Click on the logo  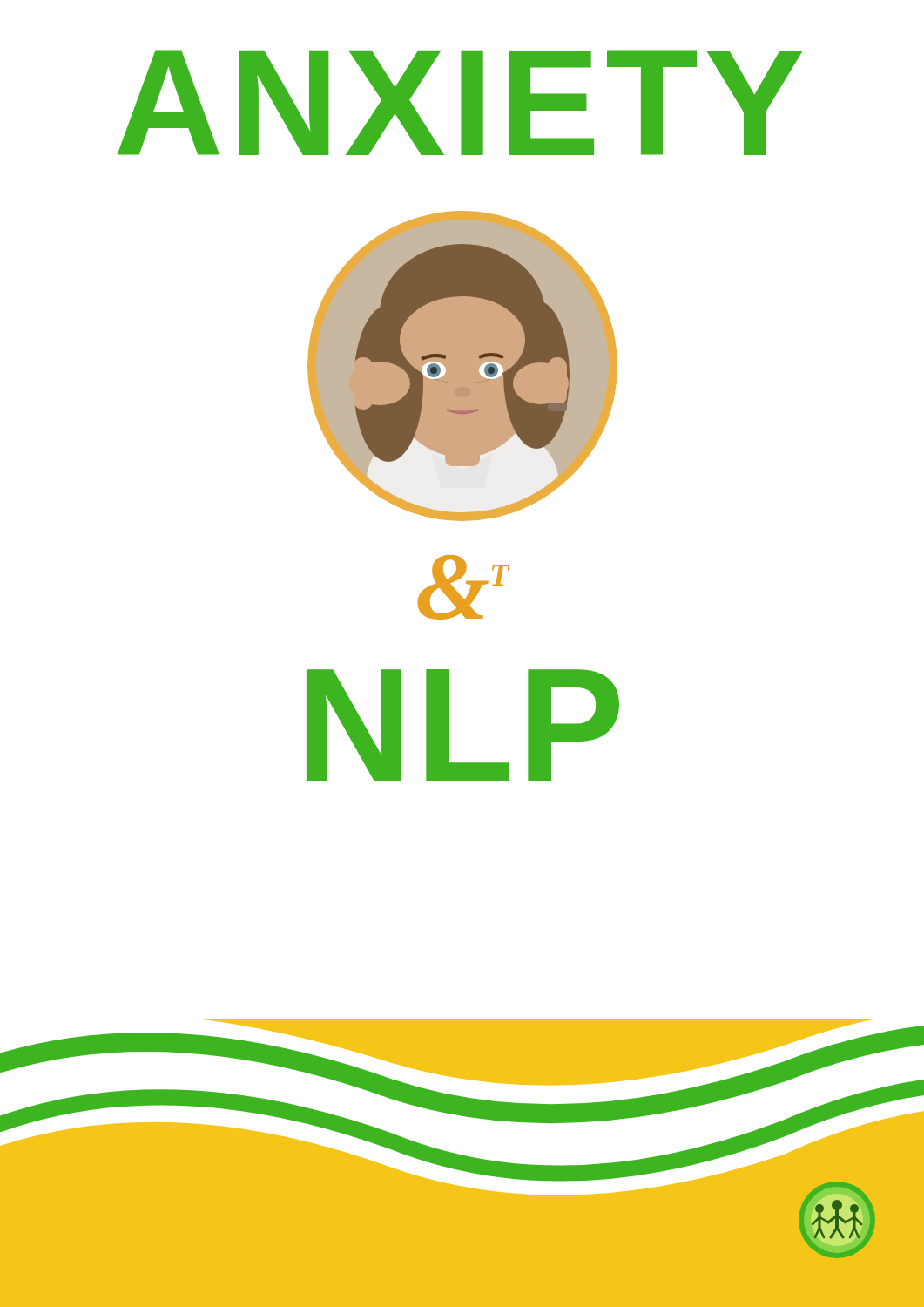coord(837,1220)
